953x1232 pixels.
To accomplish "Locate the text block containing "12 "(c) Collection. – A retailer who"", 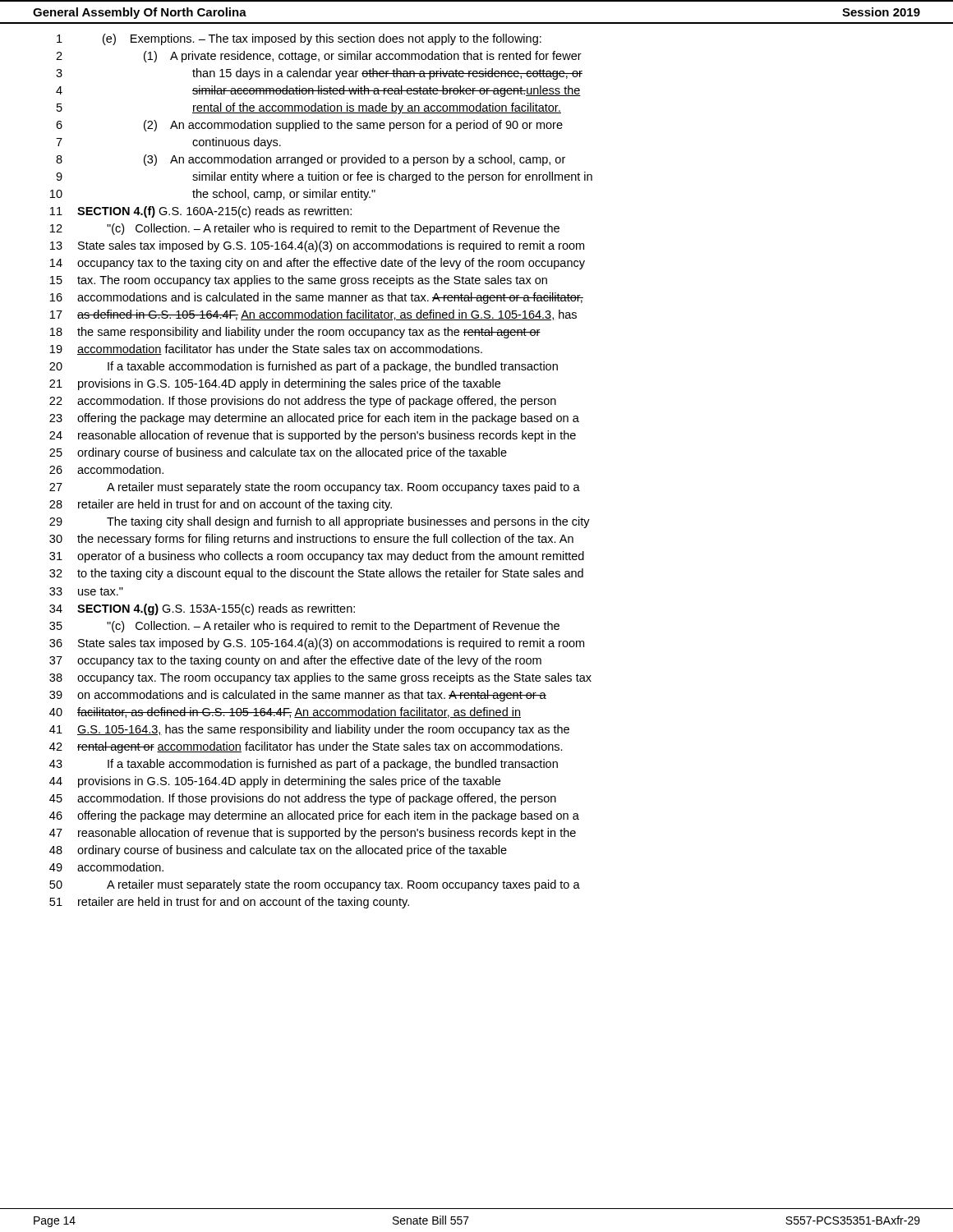I will tap(476, 289).
